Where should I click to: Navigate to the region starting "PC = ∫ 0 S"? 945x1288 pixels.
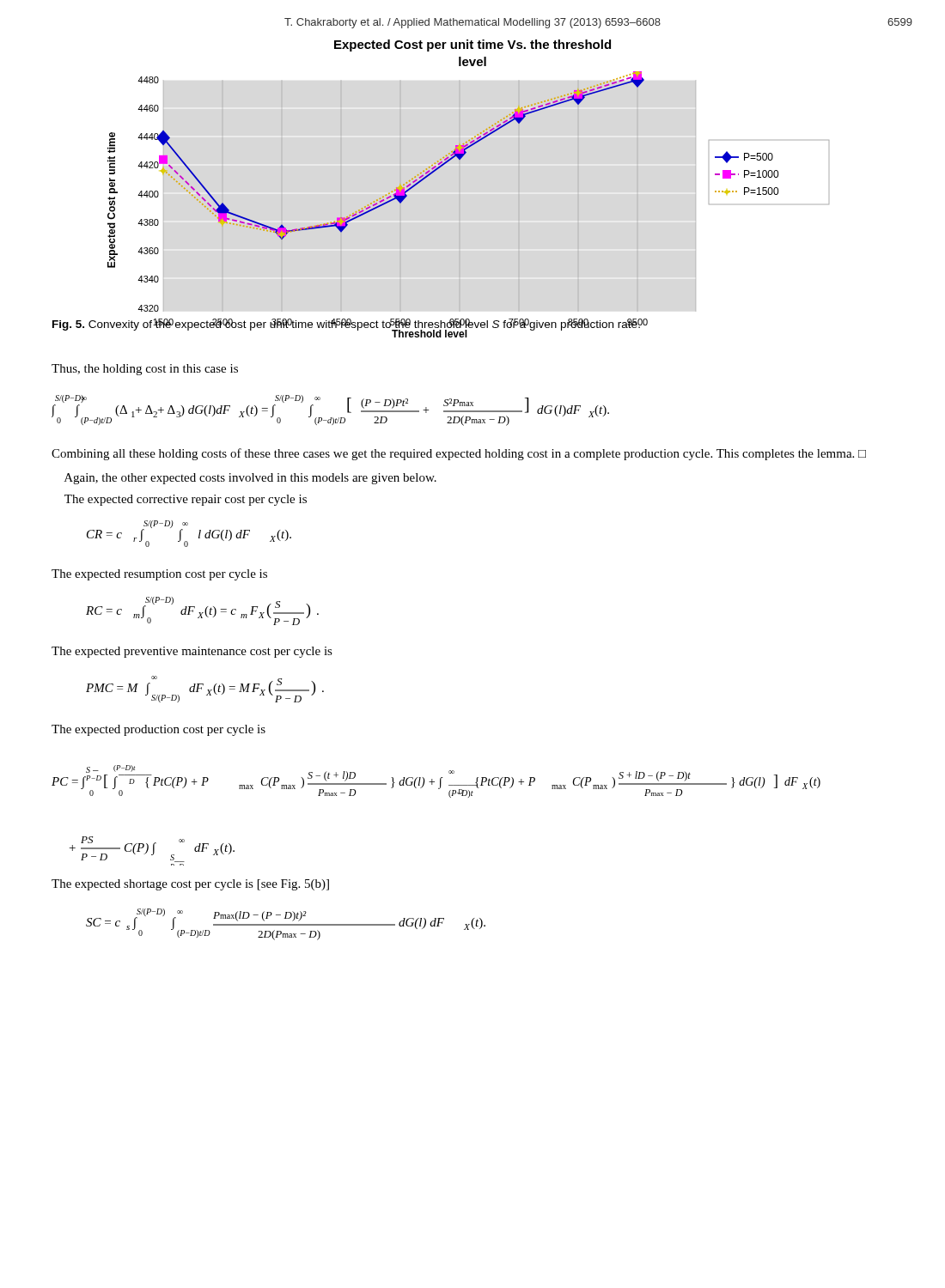464,806
